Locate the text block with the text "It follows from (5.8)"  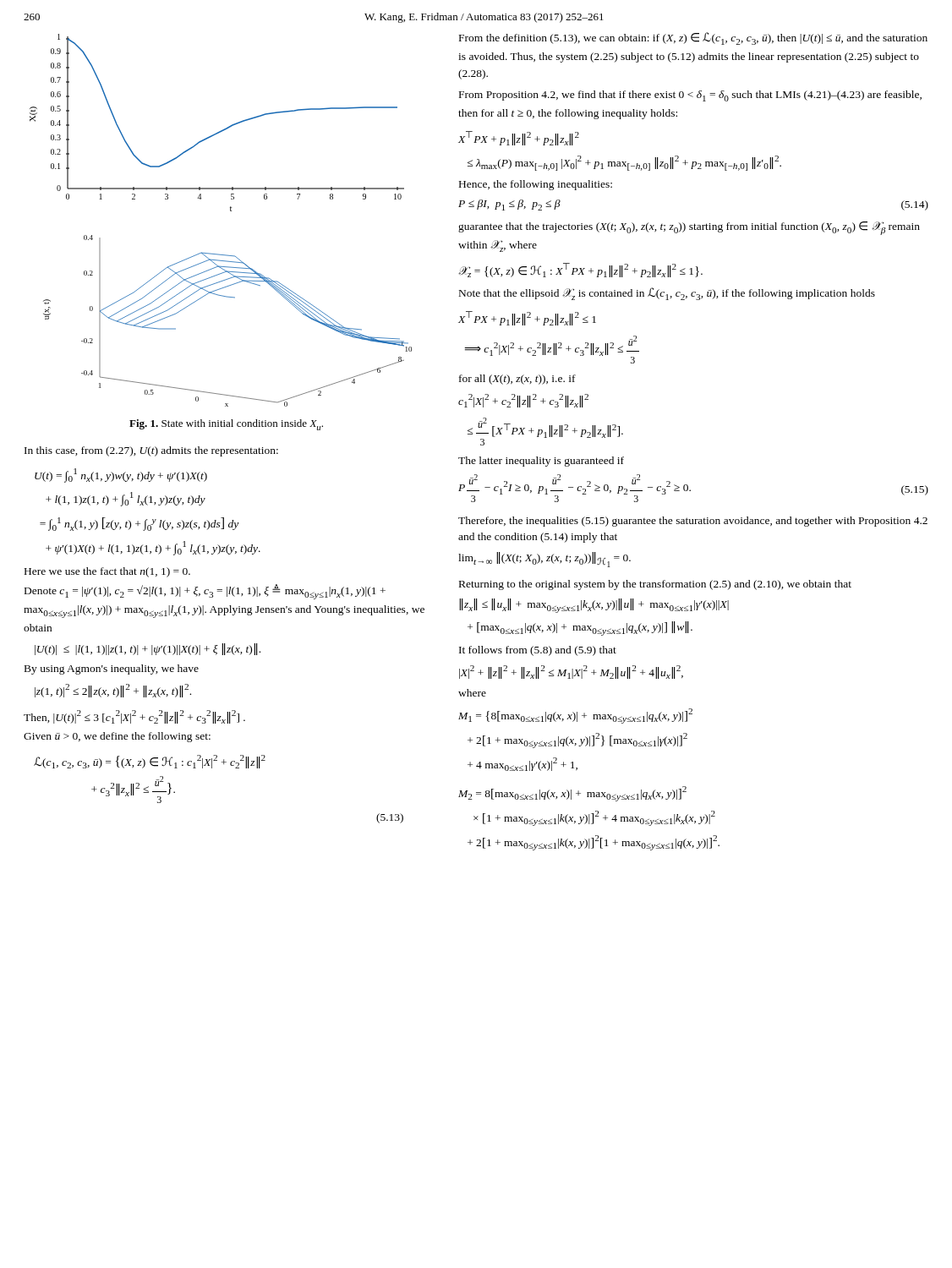point(537,650)
